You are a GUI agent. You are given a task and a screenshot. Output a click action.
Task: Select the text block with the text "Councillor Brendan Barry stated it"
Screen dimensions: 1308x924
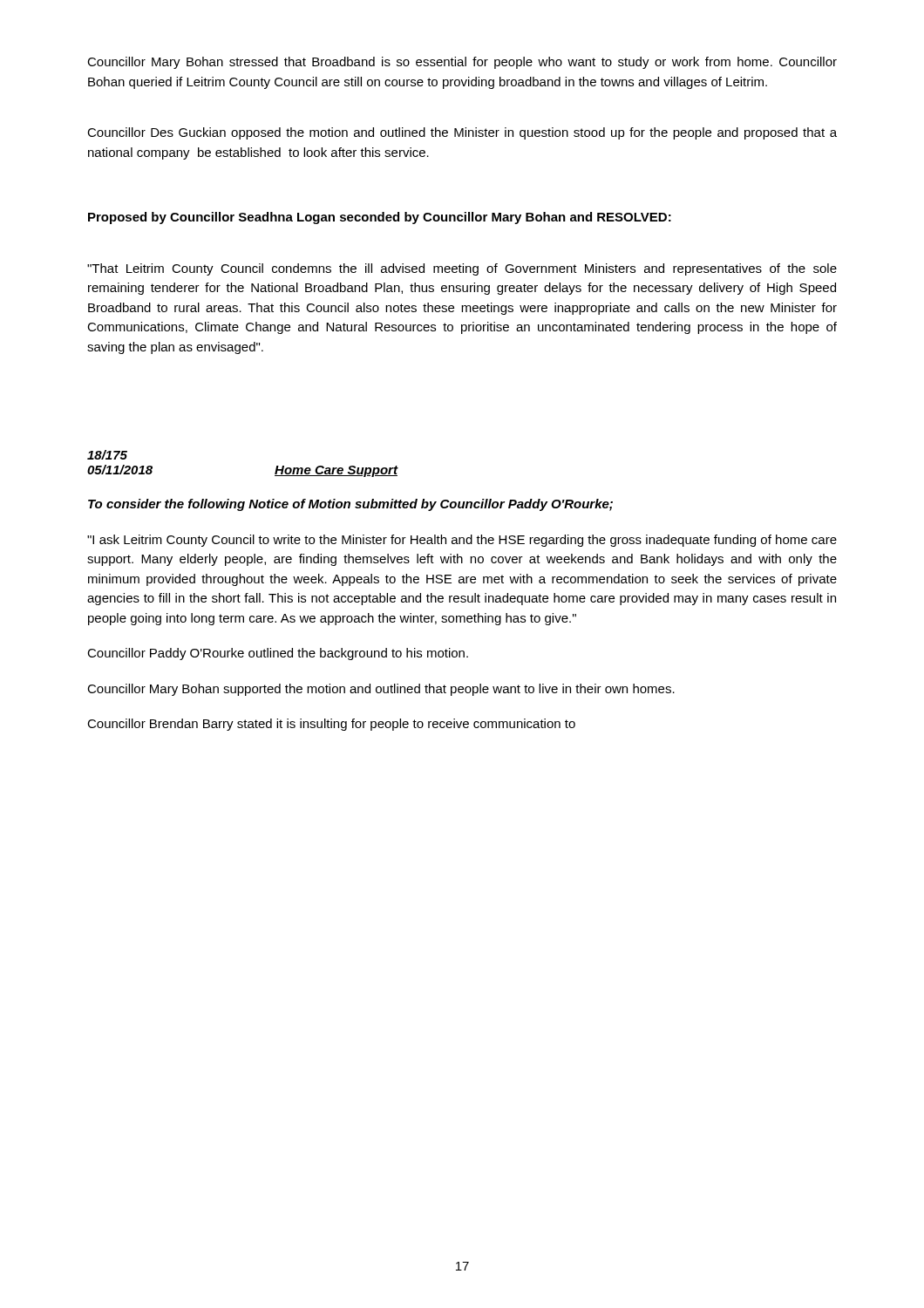[x=331, y=723]
